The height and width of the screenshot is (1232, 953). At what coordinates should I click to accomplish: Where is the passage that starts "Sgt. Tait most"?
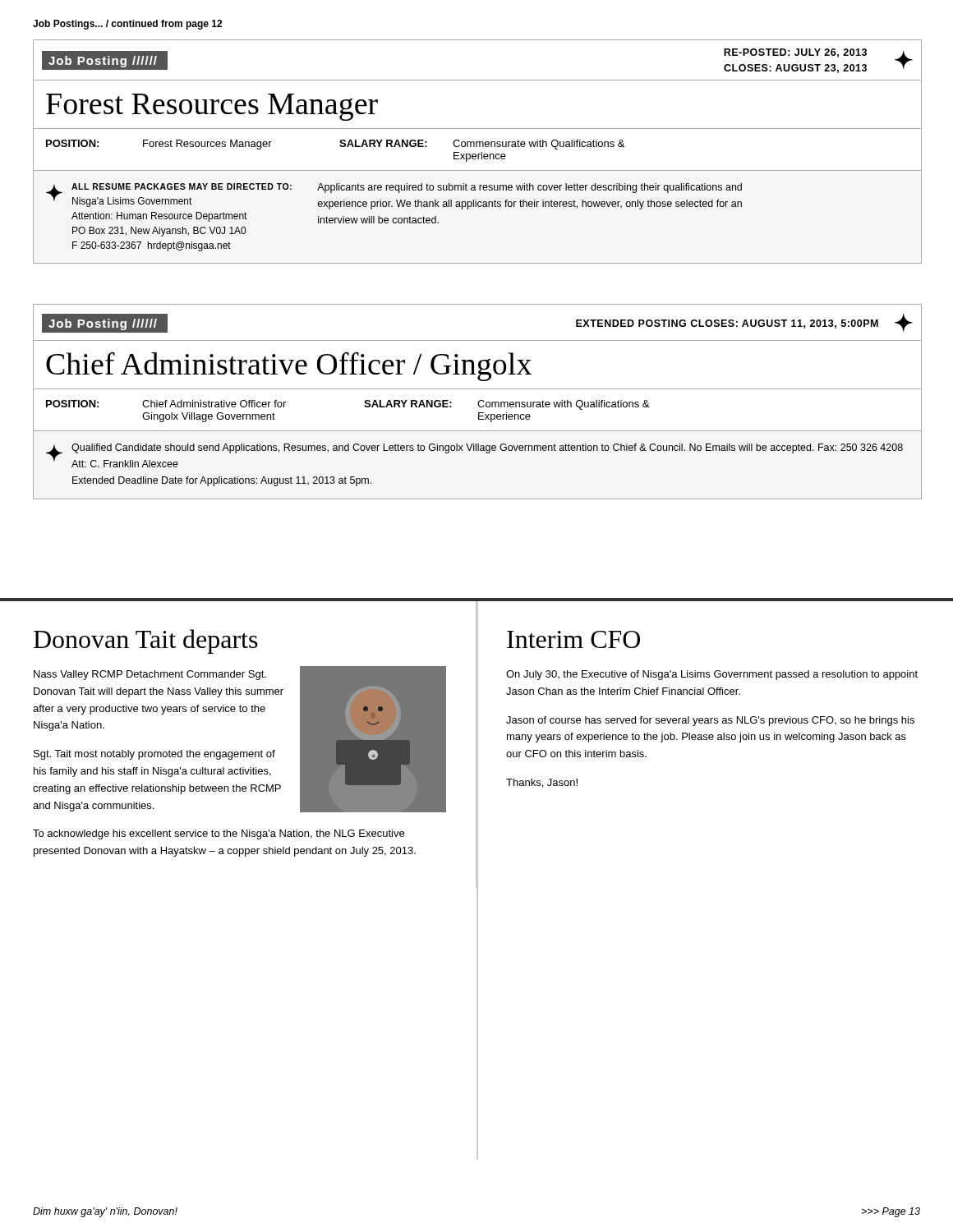coord(157,779)
